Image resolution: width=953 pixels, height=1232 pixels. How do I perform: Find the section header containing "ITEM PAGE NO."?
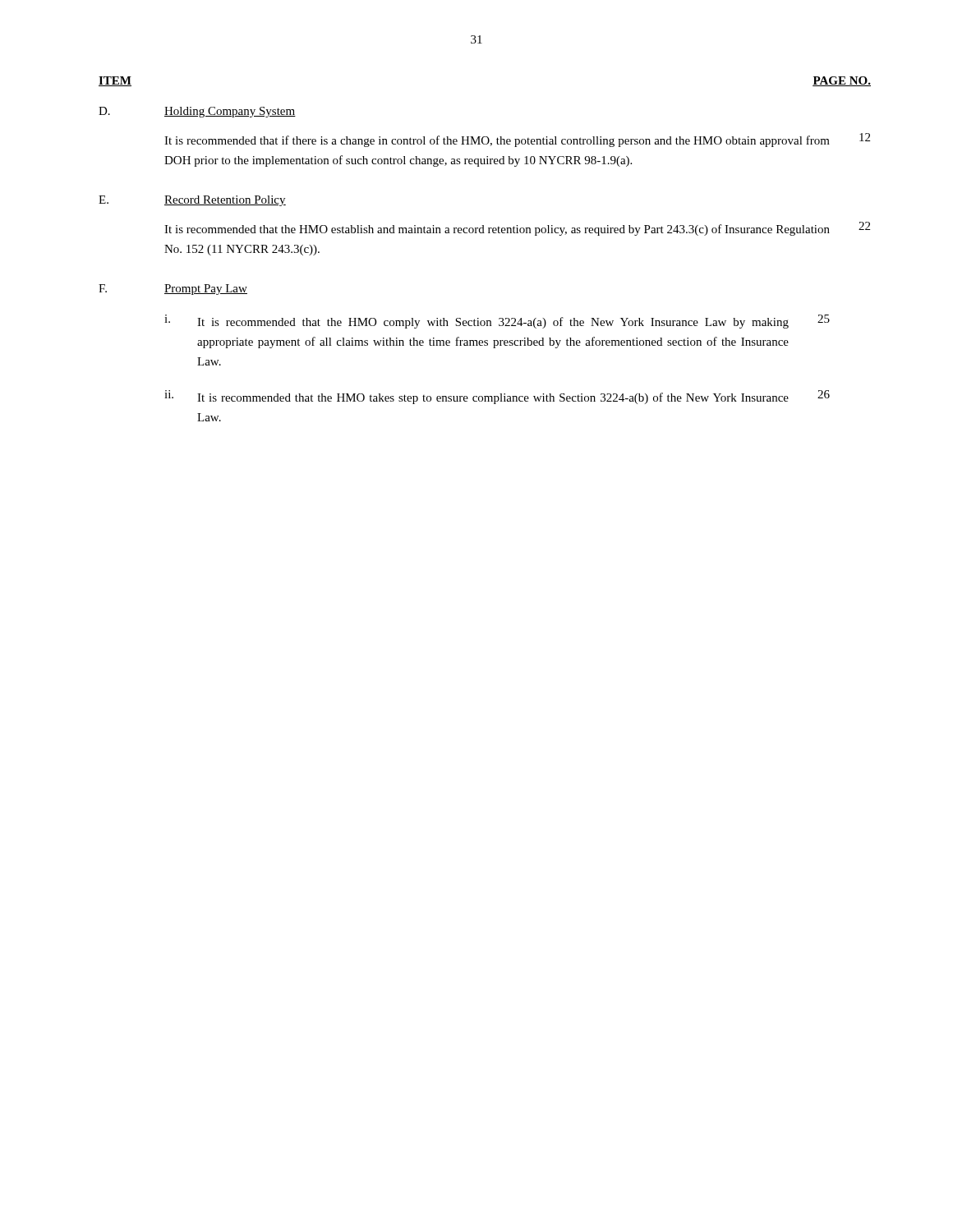[x=115, y=81]
